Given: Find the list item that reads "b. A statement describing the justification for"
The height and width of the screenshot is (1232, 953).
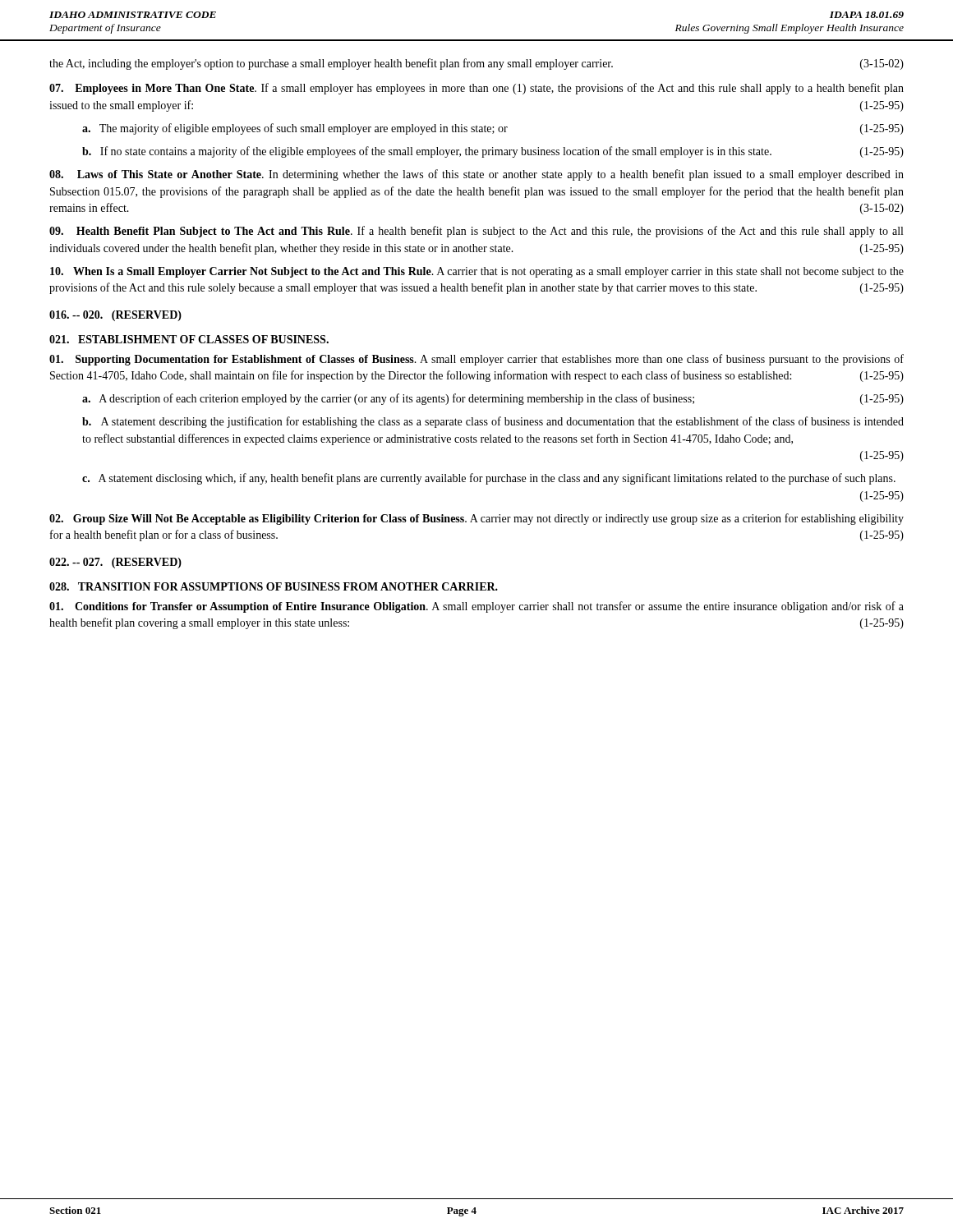Looking at the screenshot, I should pos(493,440).
